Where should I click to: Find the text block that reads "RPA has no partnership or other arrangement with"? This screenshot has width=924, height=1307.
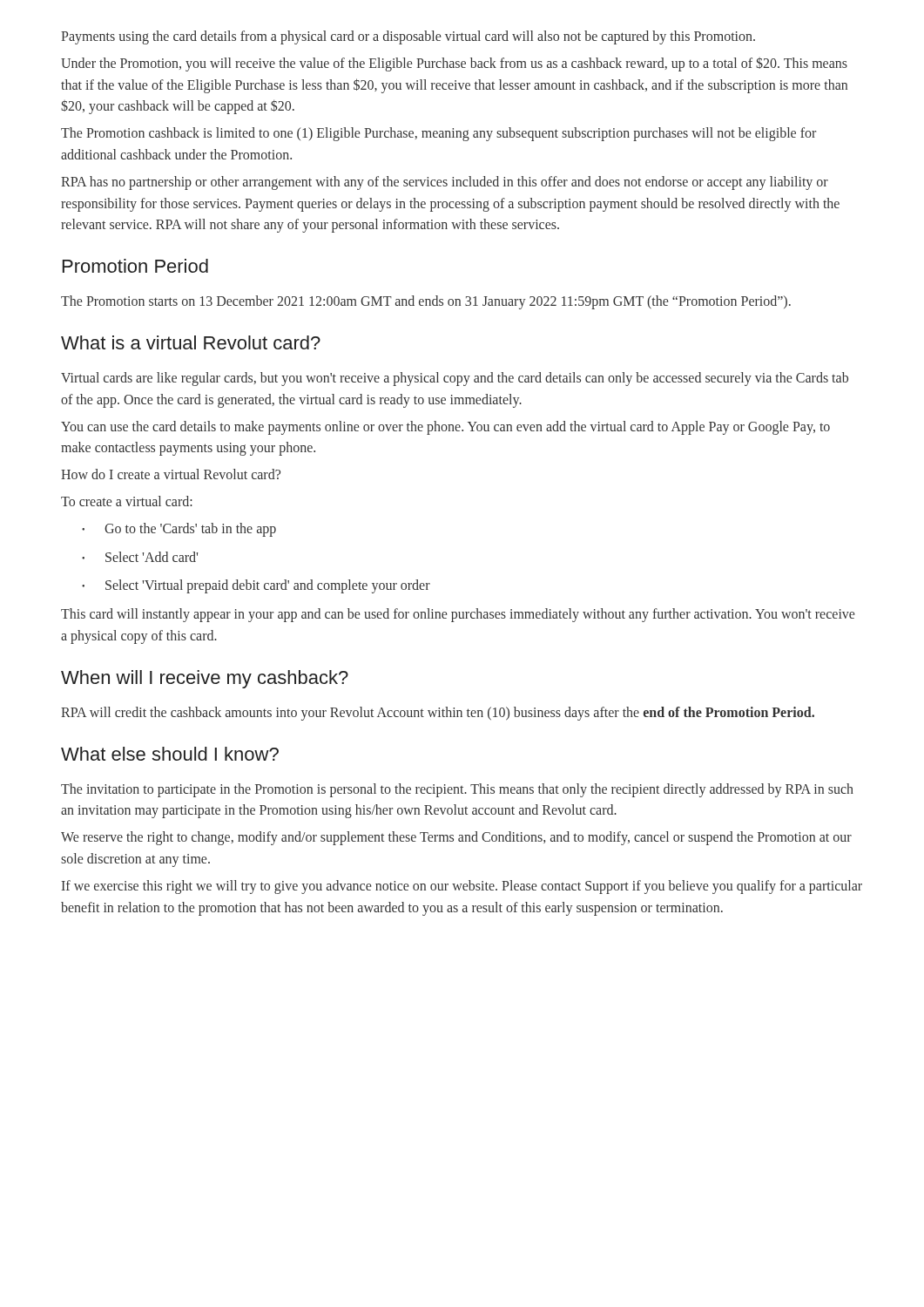450,203
